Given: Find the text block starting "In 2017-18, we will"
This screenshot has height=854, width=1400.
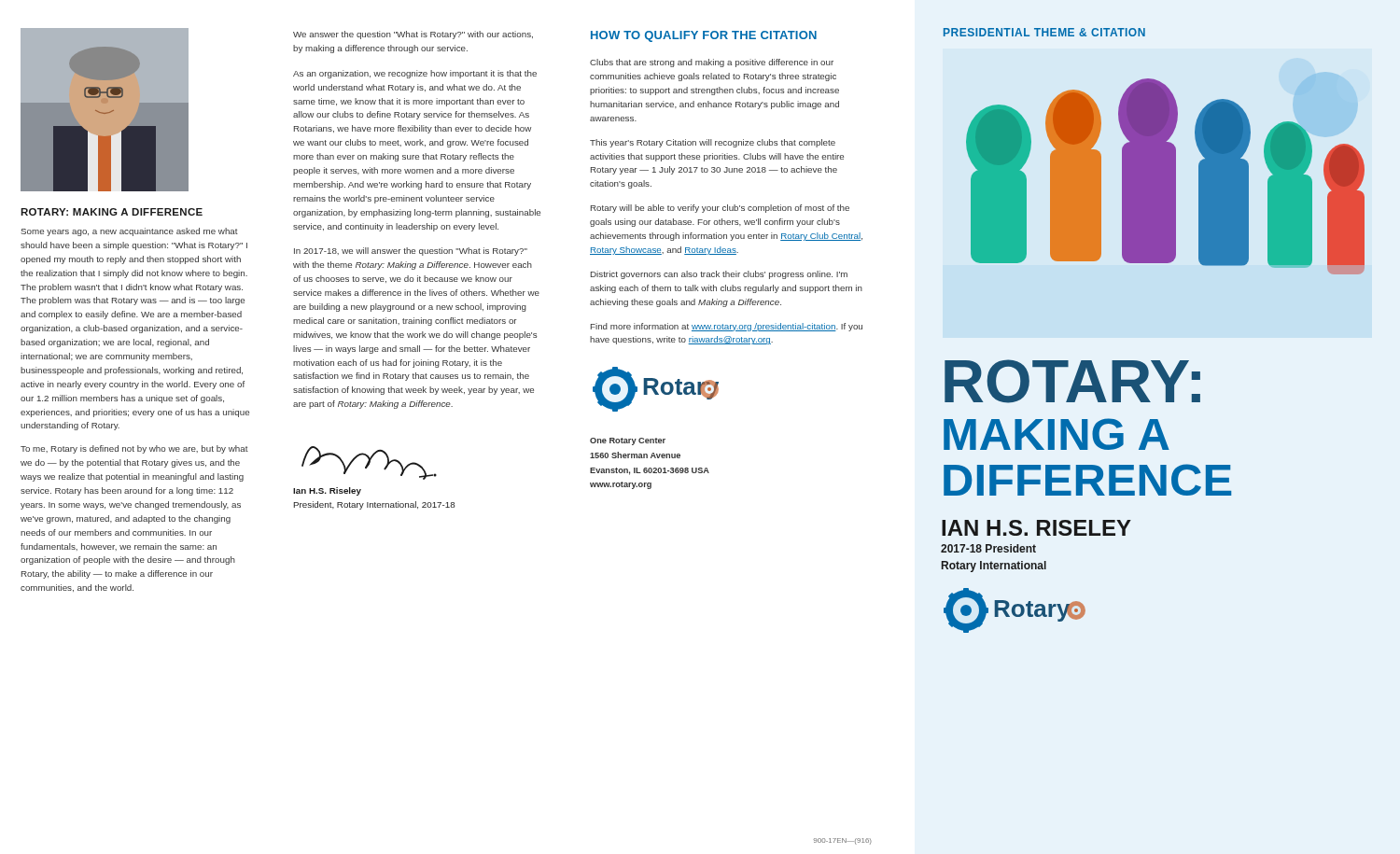Looking at the screenshot, I should point(416,327).
